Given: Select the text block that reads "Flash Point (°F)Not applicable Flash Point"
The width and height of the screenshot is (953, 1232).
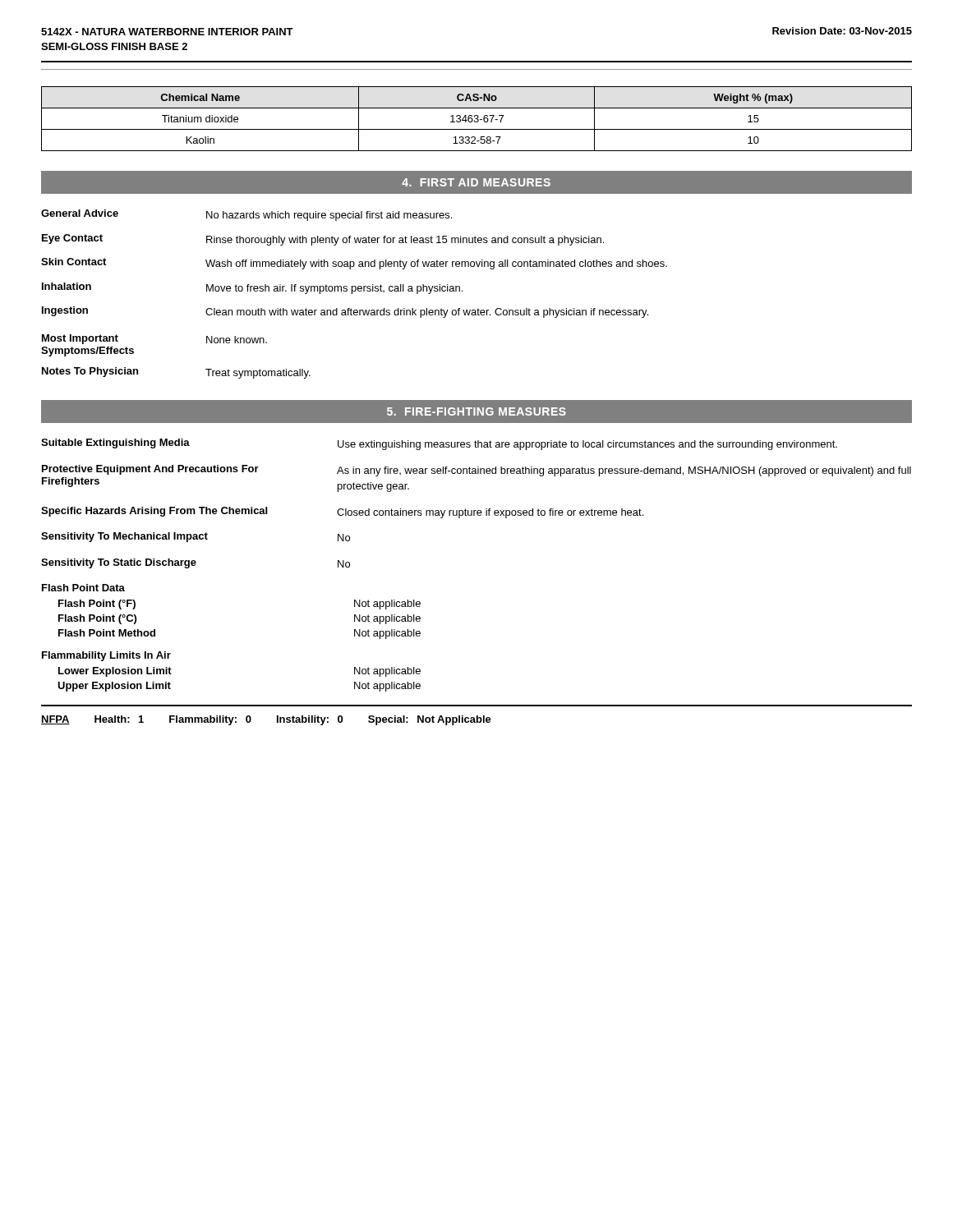Looking at the screenshot, I should coord(96,604).
